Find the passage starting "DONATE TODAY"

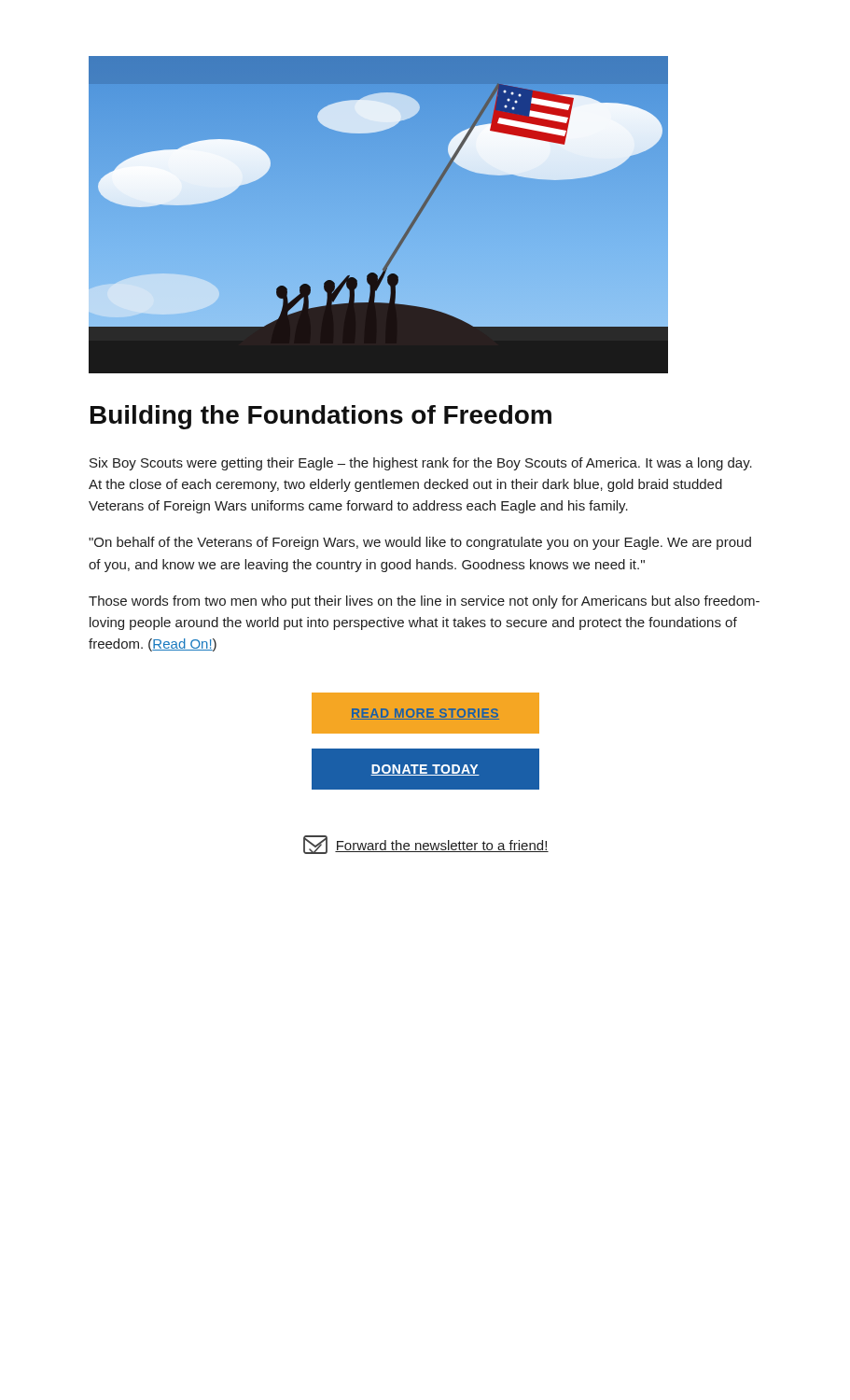tap(425, 769)
